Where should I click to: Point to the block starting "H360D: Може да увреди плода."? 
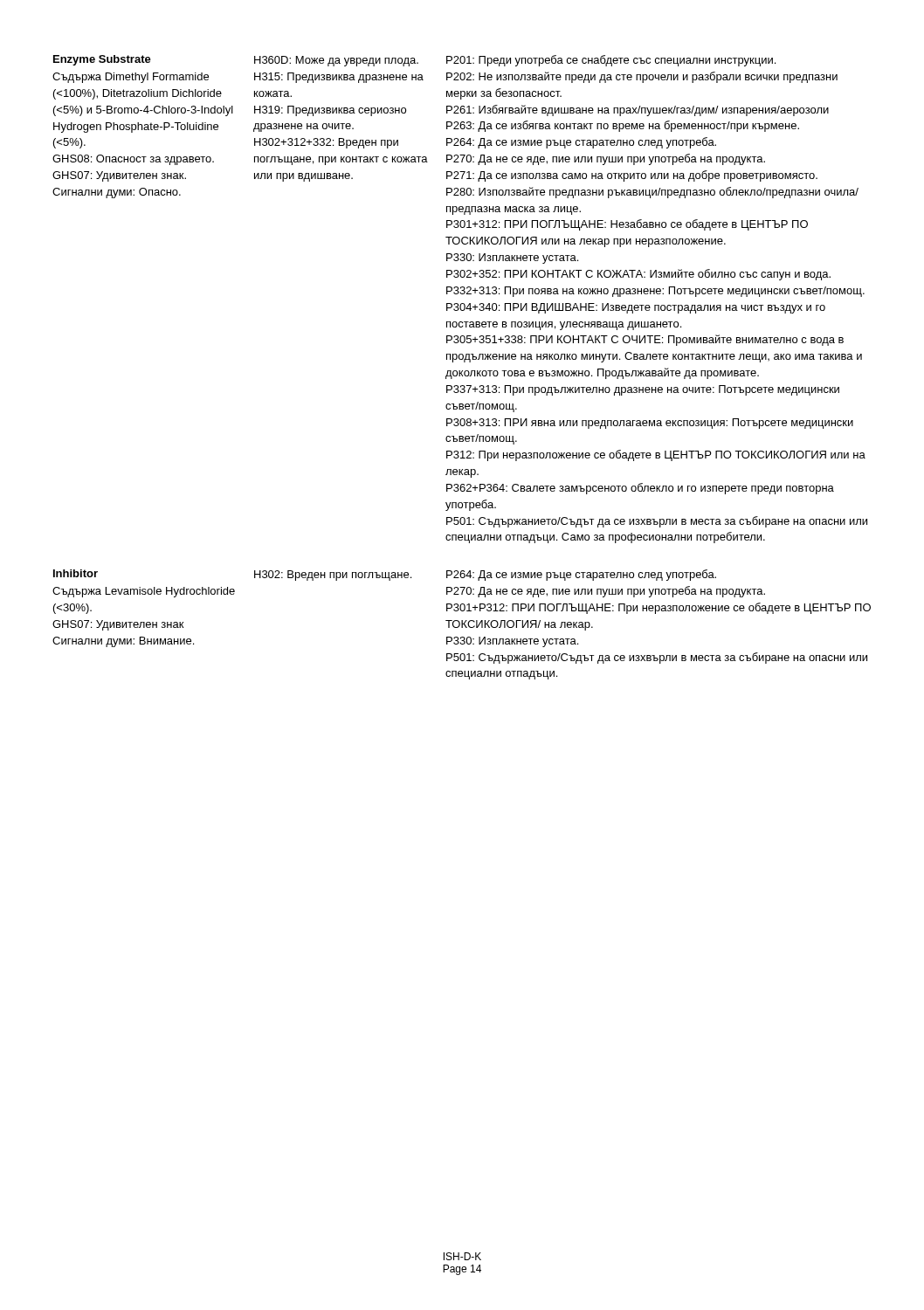coord(340,117)
